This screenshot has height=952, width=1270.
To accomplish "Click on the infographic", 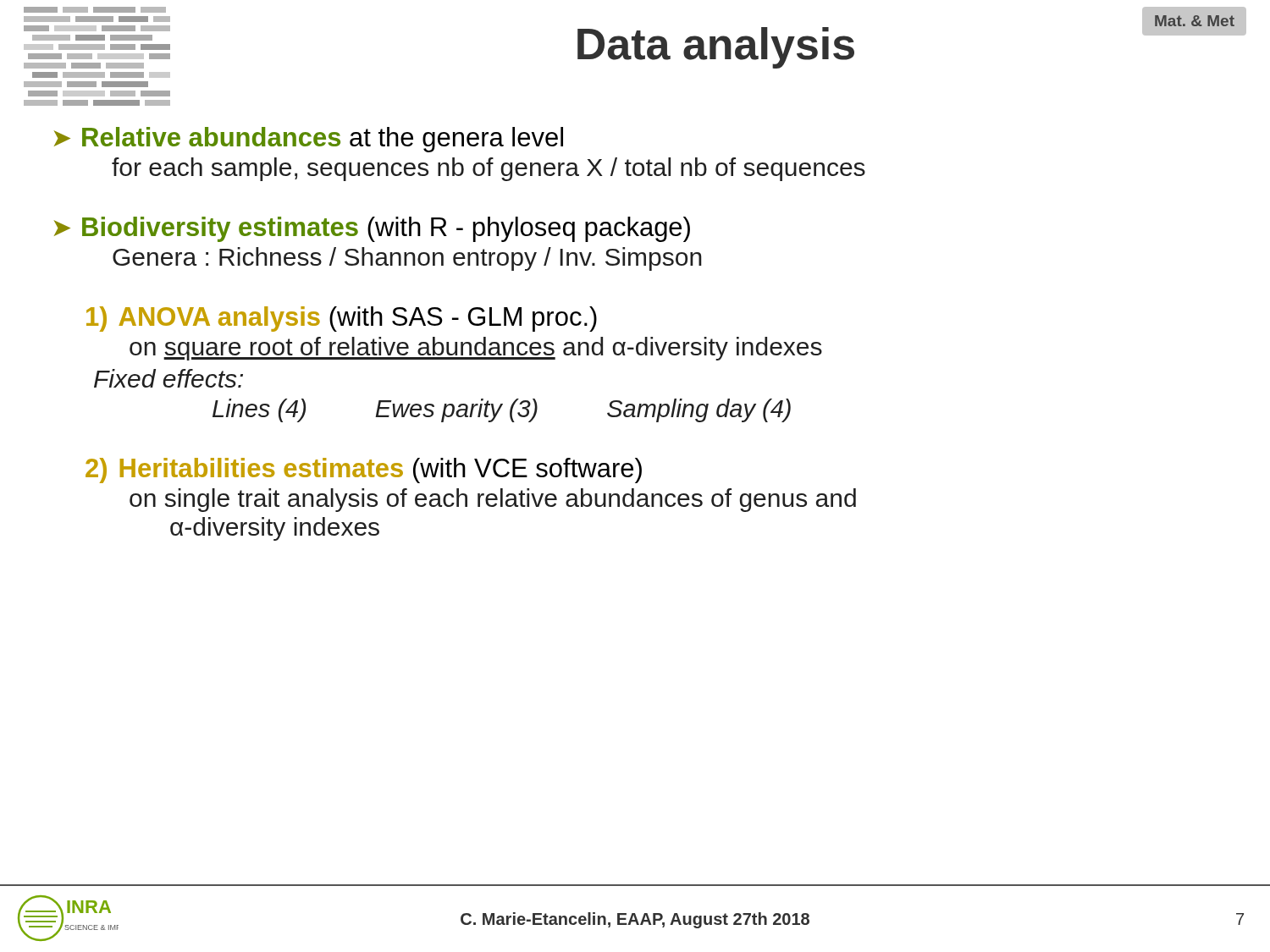I will click(x=98, y=59).
